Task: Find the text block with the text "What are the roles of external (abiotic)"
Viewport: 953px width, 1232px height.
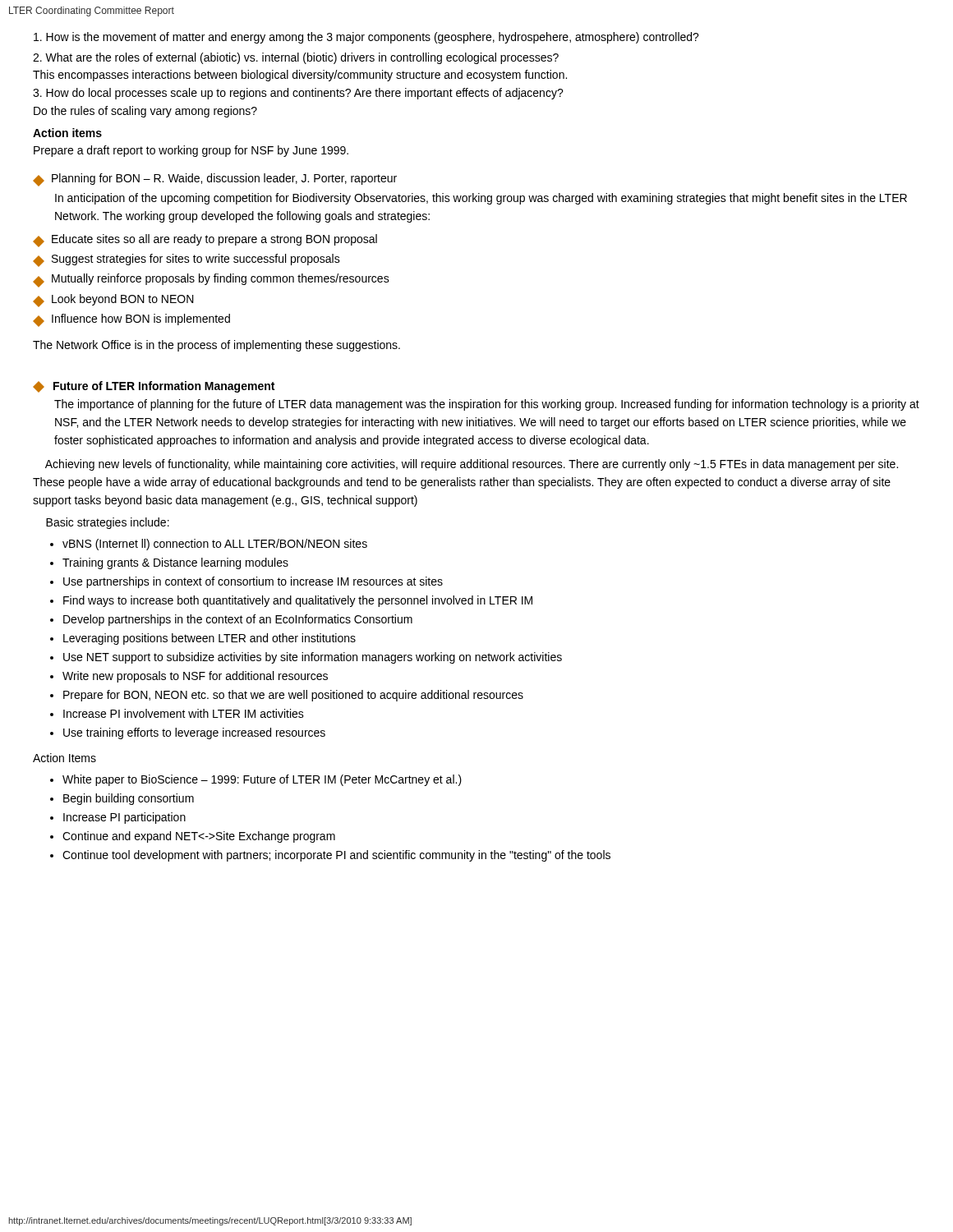Action: 300,84
